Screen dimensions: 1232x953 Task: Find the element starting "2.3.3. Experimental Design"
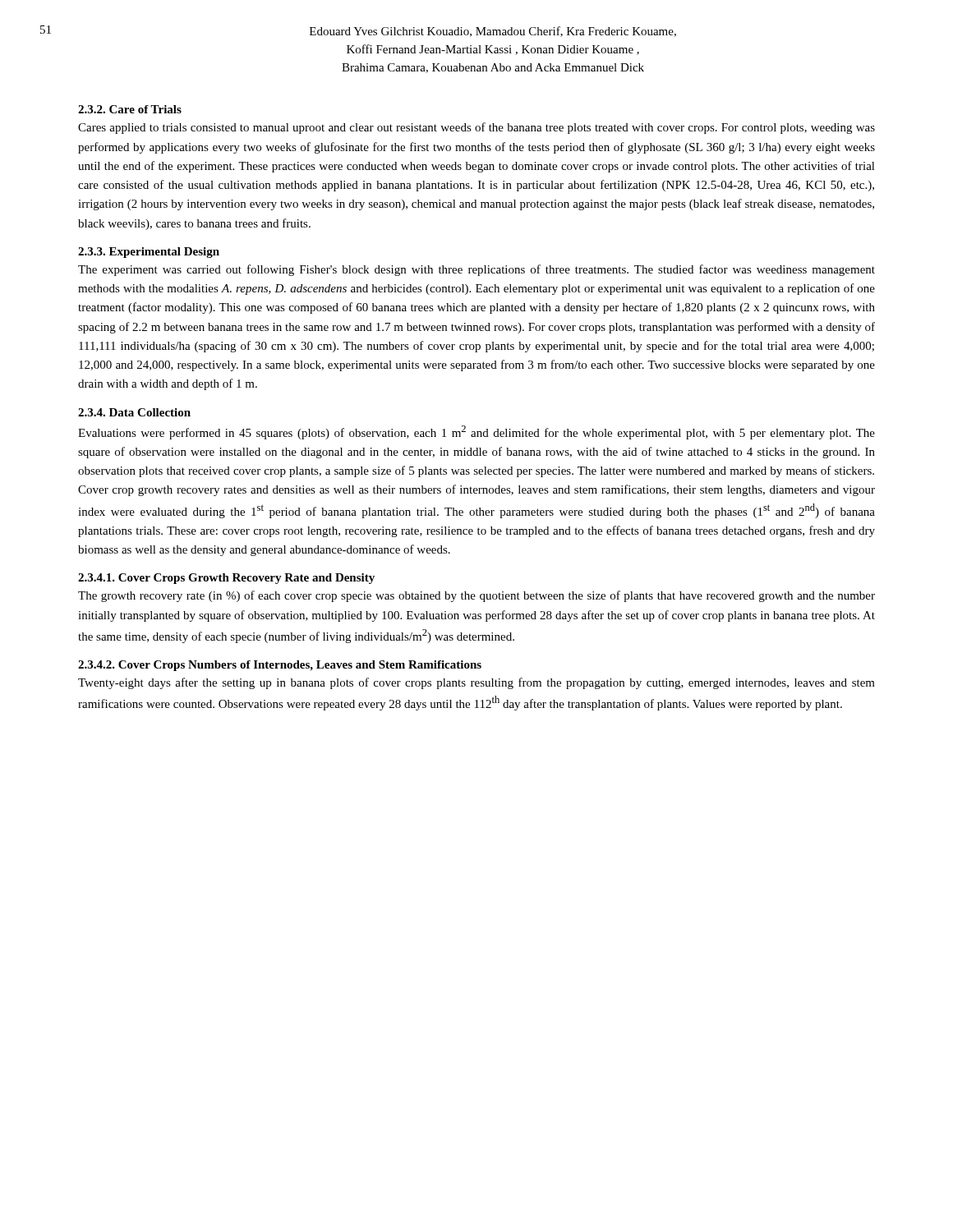pyautogui.click(x=149, y=251)
